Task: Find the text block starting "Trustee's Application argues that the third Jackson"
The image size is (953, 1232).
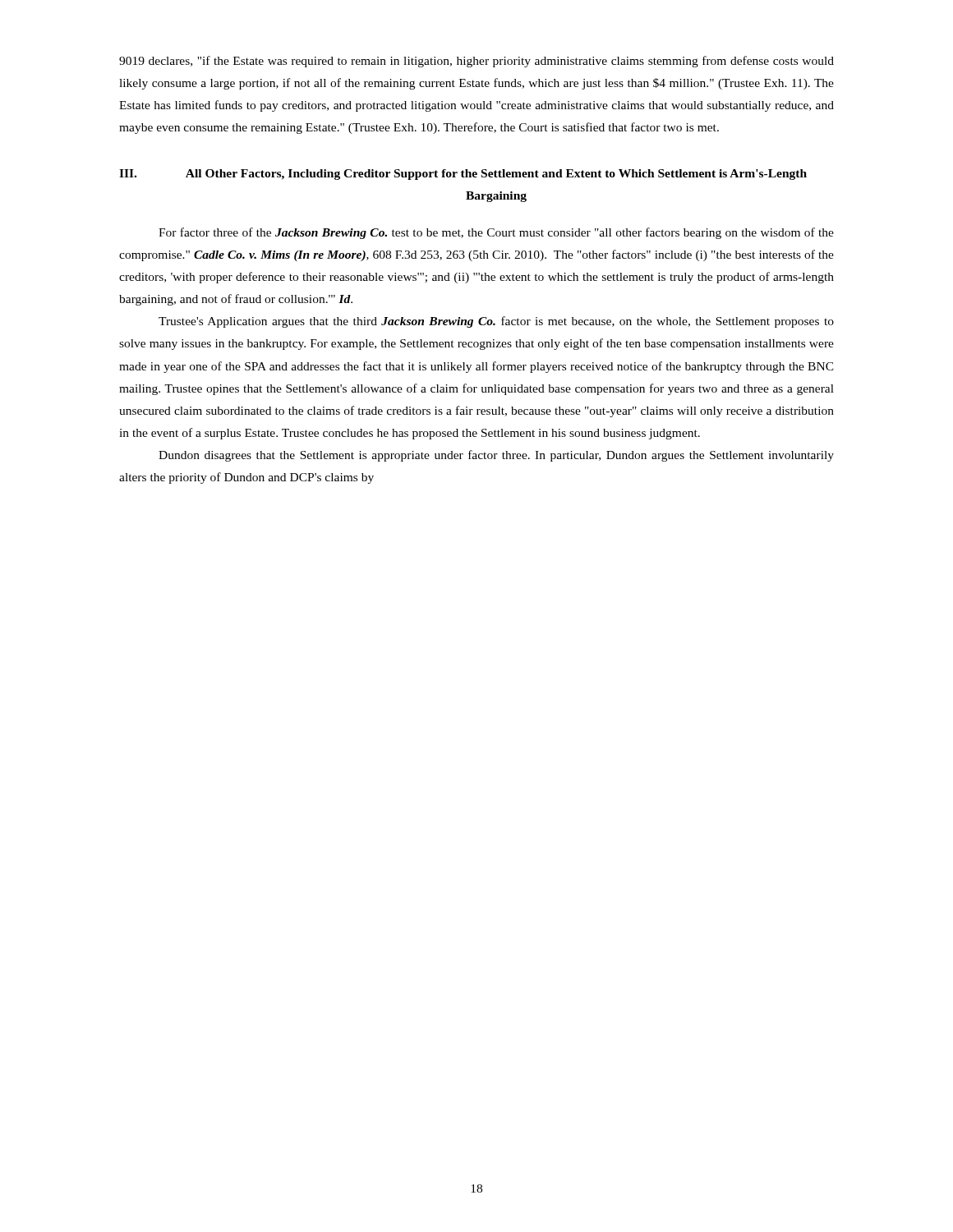Action: (x=476, y=377)
